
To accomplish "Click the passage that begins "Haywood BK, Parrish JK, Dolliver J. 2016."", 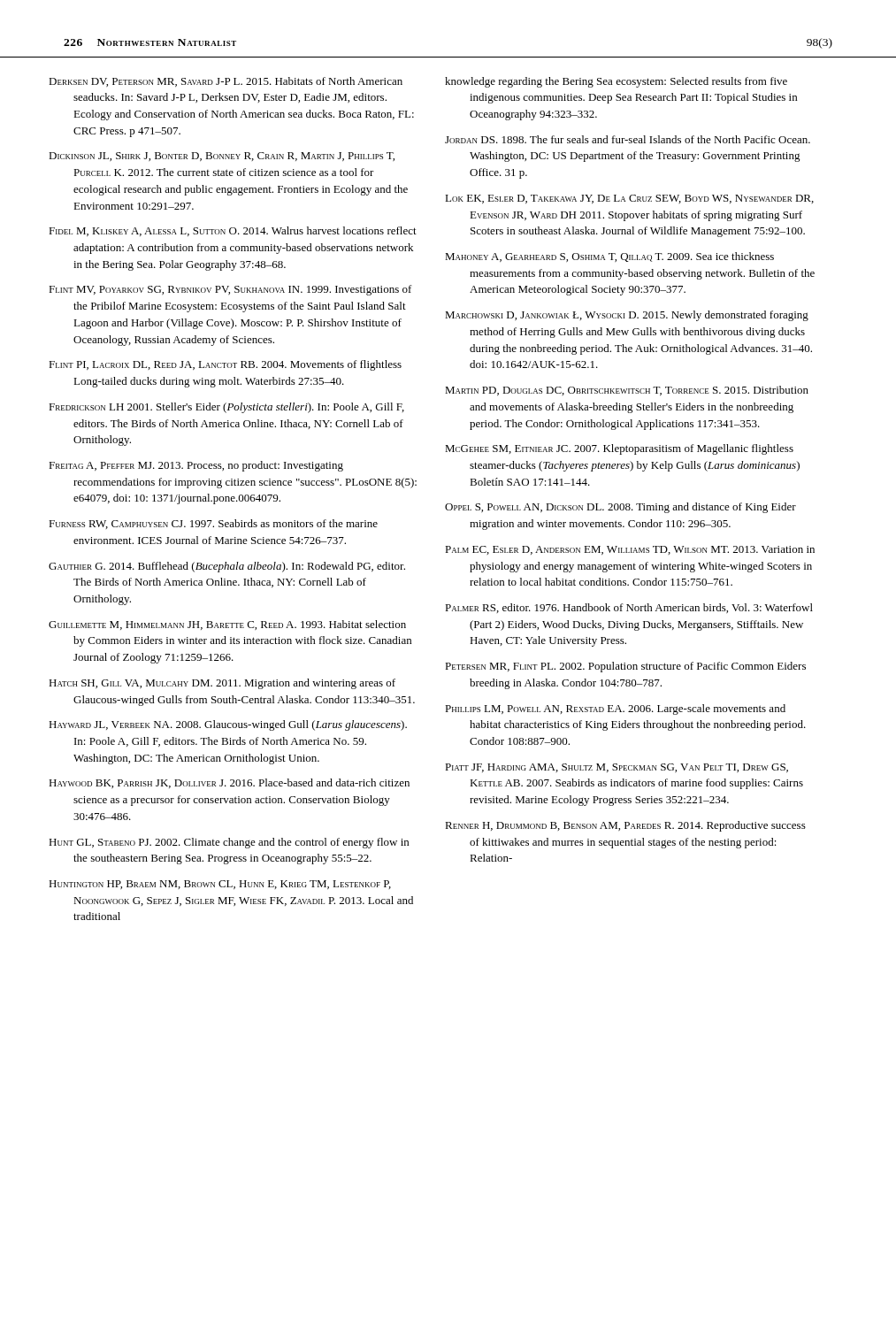I will tap(229, 799).
